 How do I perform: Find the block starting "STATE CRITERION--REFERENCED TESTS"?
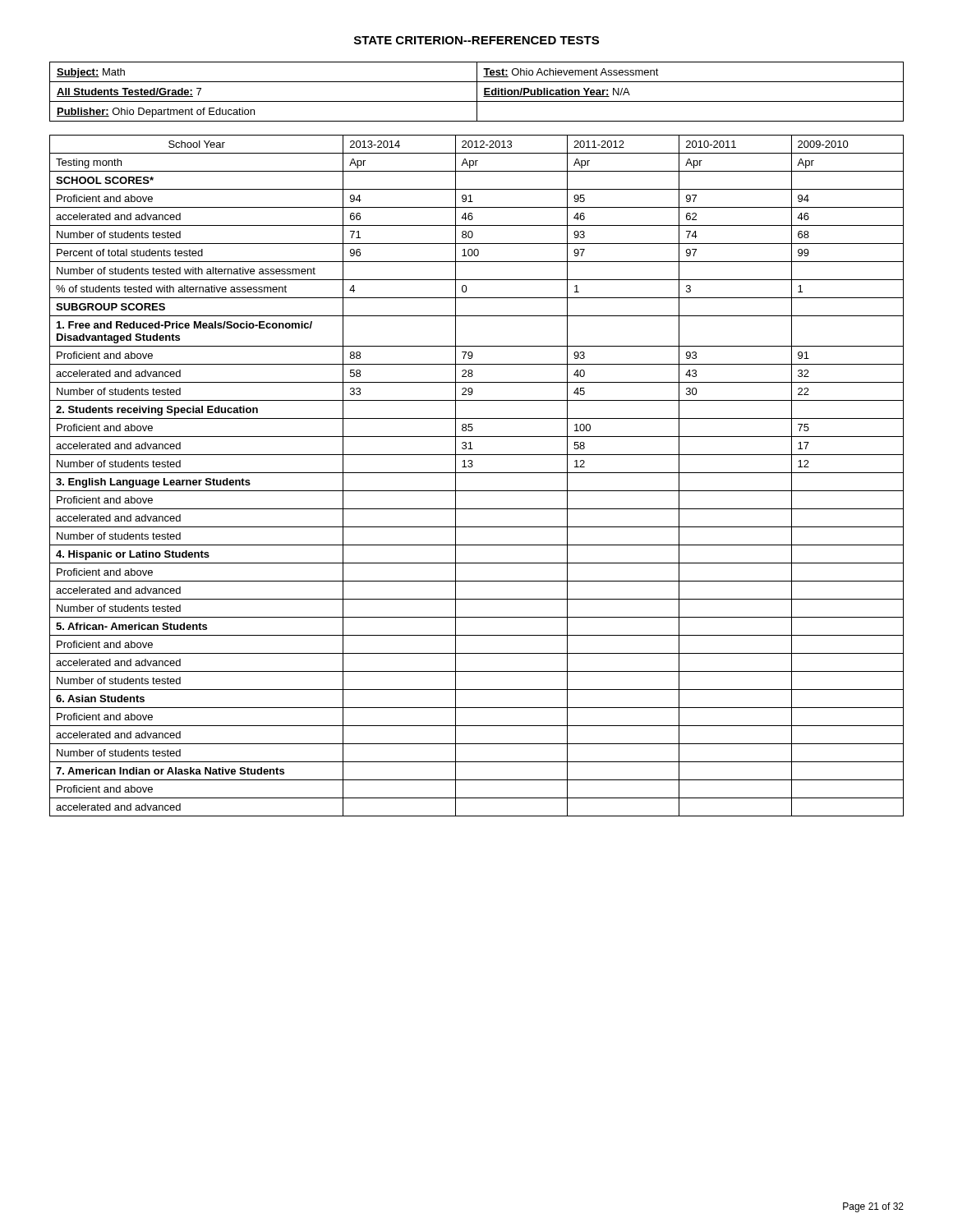[x=476, y=40]
